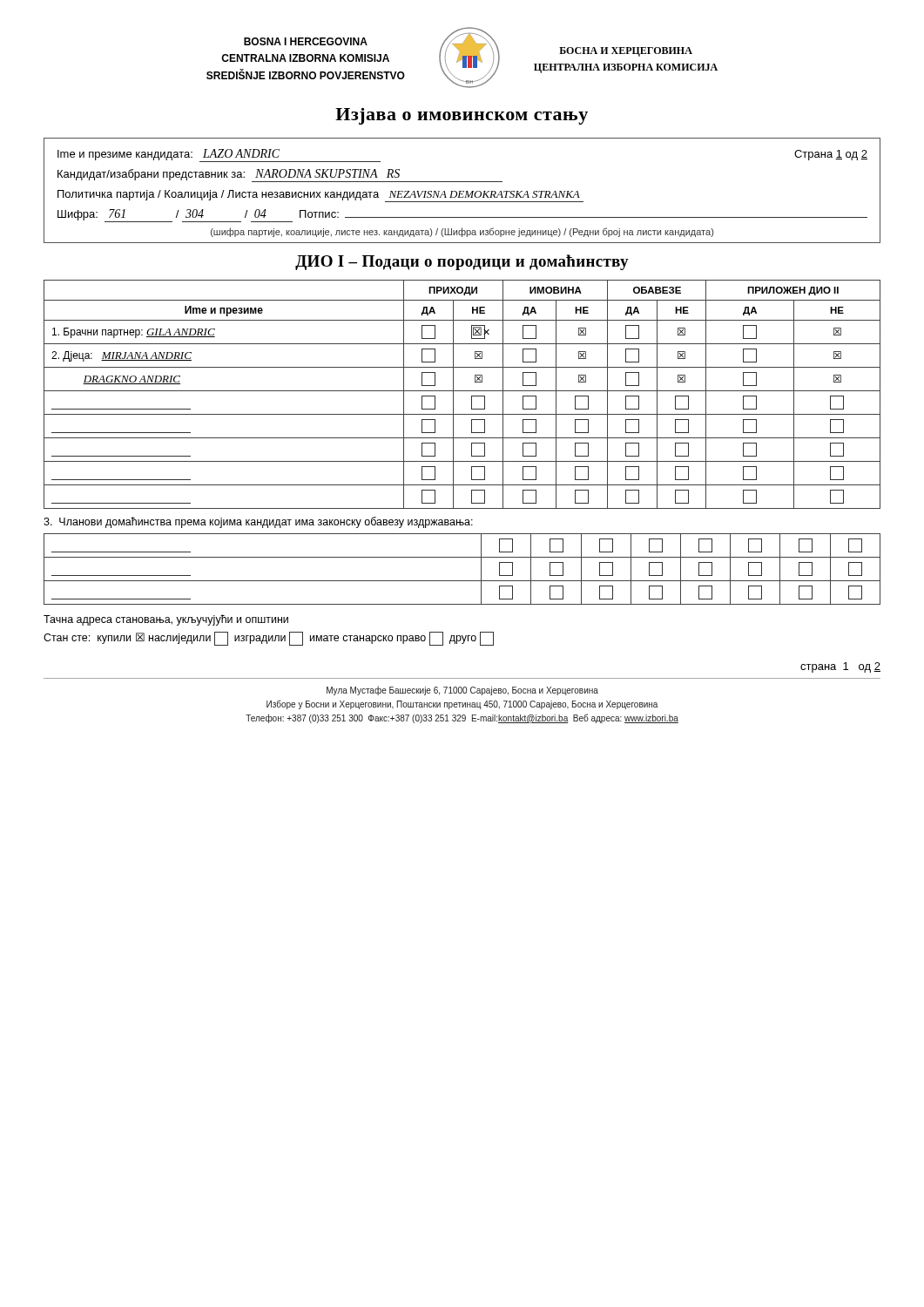
Task: Find the element starting "Тачна адреса становања, укључујући и општини"
Action: [x=166, y=620]
